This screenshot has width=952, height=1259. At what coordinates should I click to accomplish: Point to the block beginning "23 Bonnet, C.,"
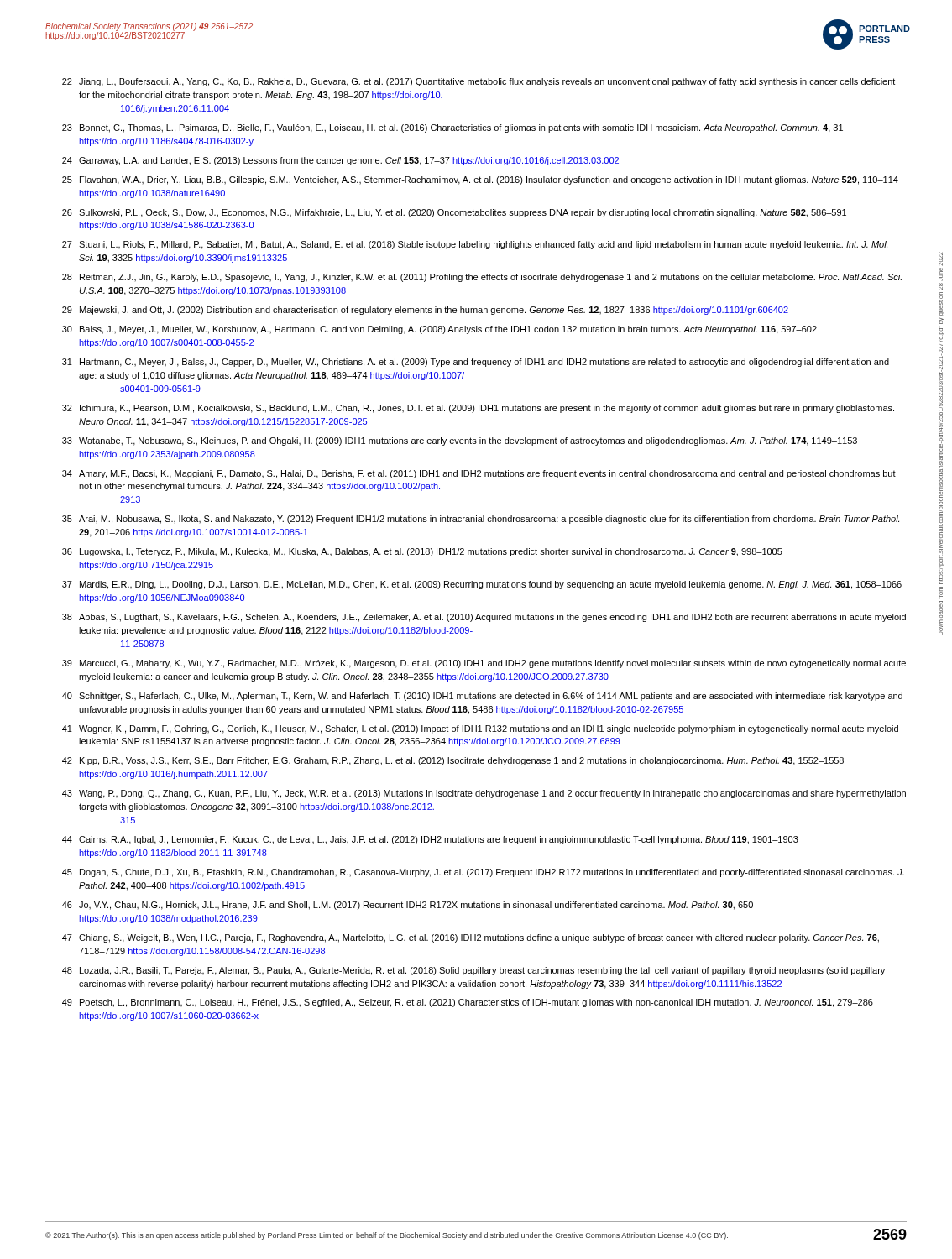pyautogui.click(x=476, y=135)
